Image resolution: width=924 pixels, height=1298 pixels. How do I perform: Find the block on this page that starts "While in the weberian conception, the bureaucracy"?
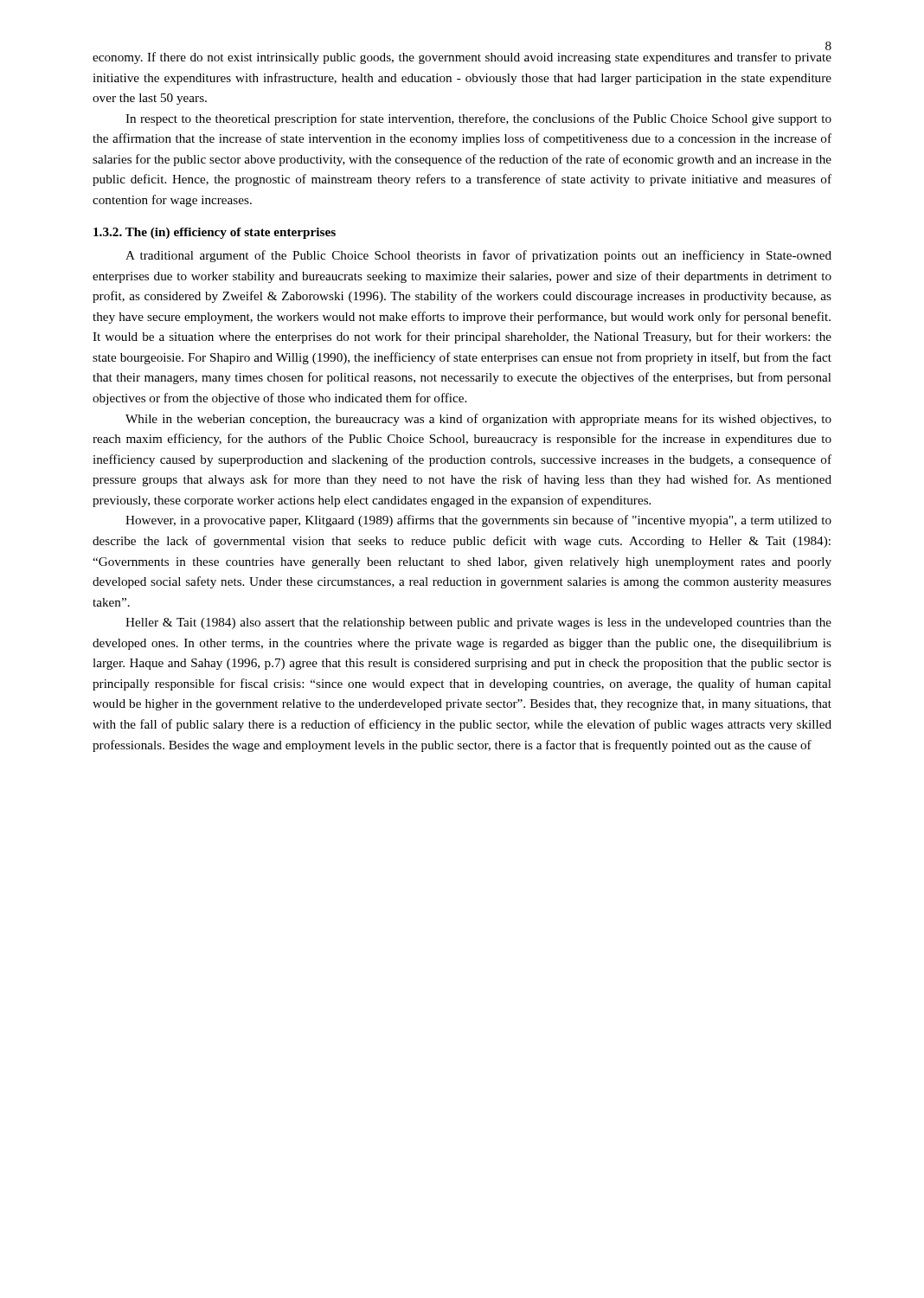pyautogui.click(x=462, y=459)
